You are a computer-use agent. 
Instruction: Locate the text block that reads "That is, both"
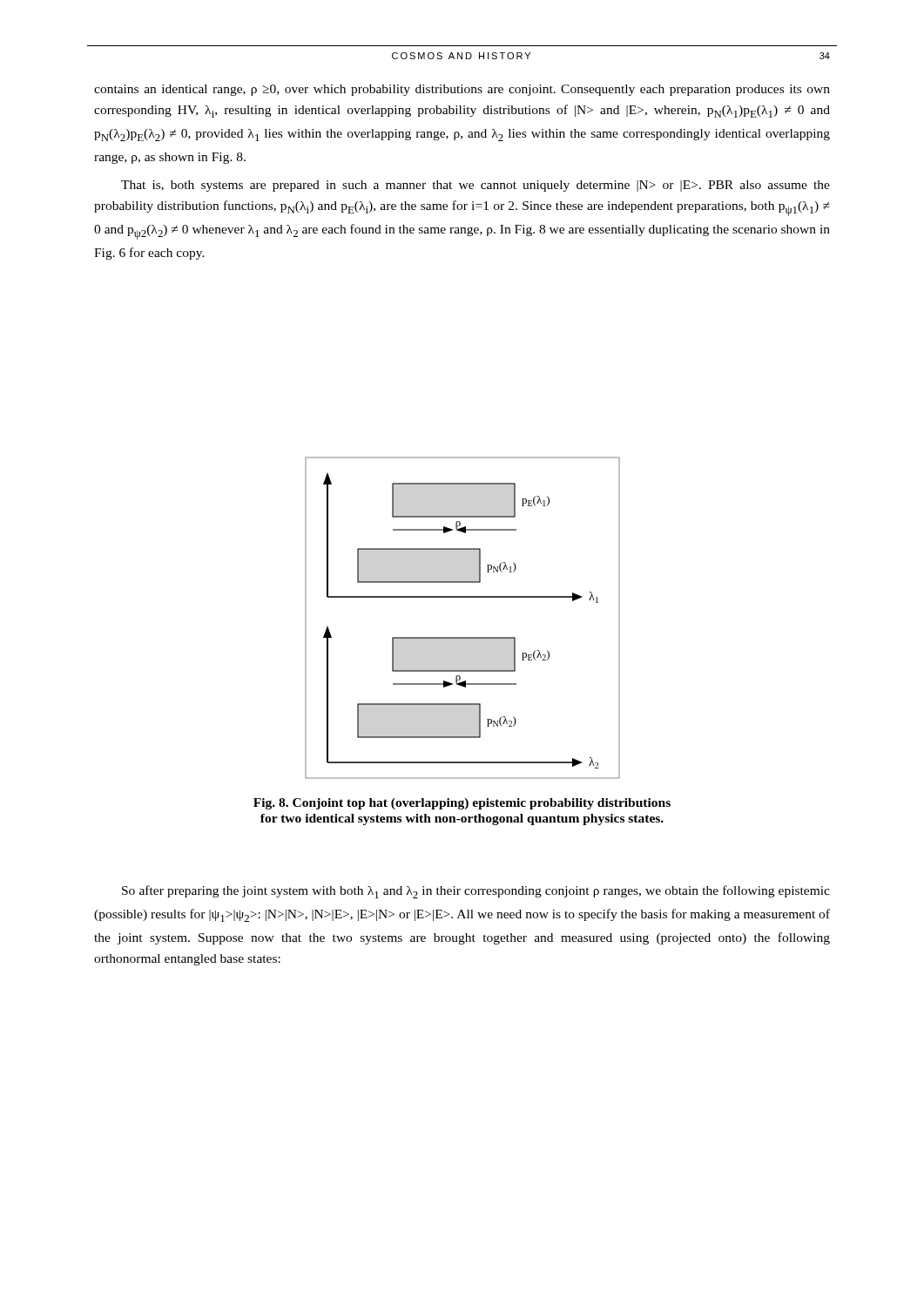click(x=462, y=219)
